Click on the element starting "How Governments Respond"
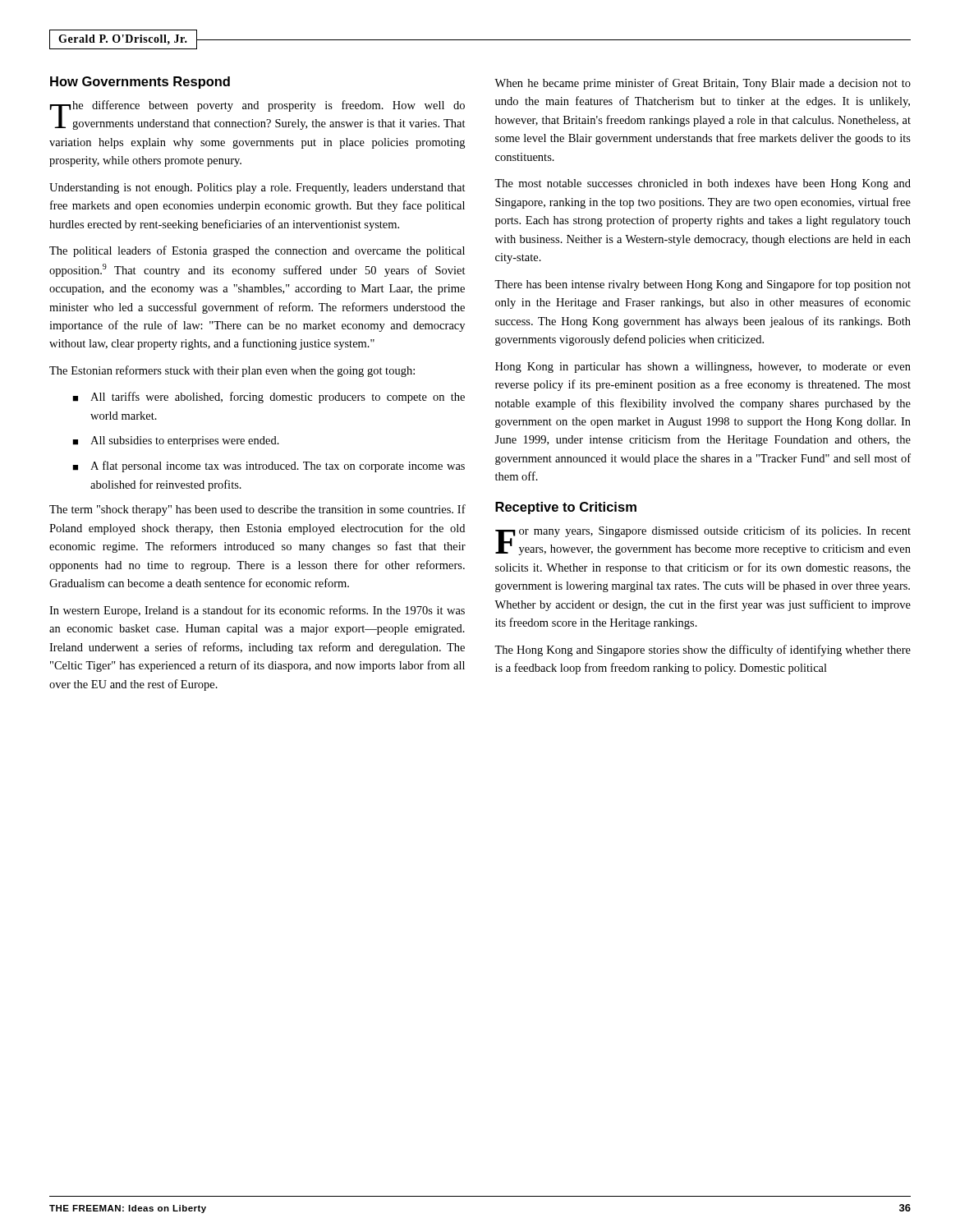This screenshot has height=1232, width=960. pyautogui.click(x=140, y=81)
